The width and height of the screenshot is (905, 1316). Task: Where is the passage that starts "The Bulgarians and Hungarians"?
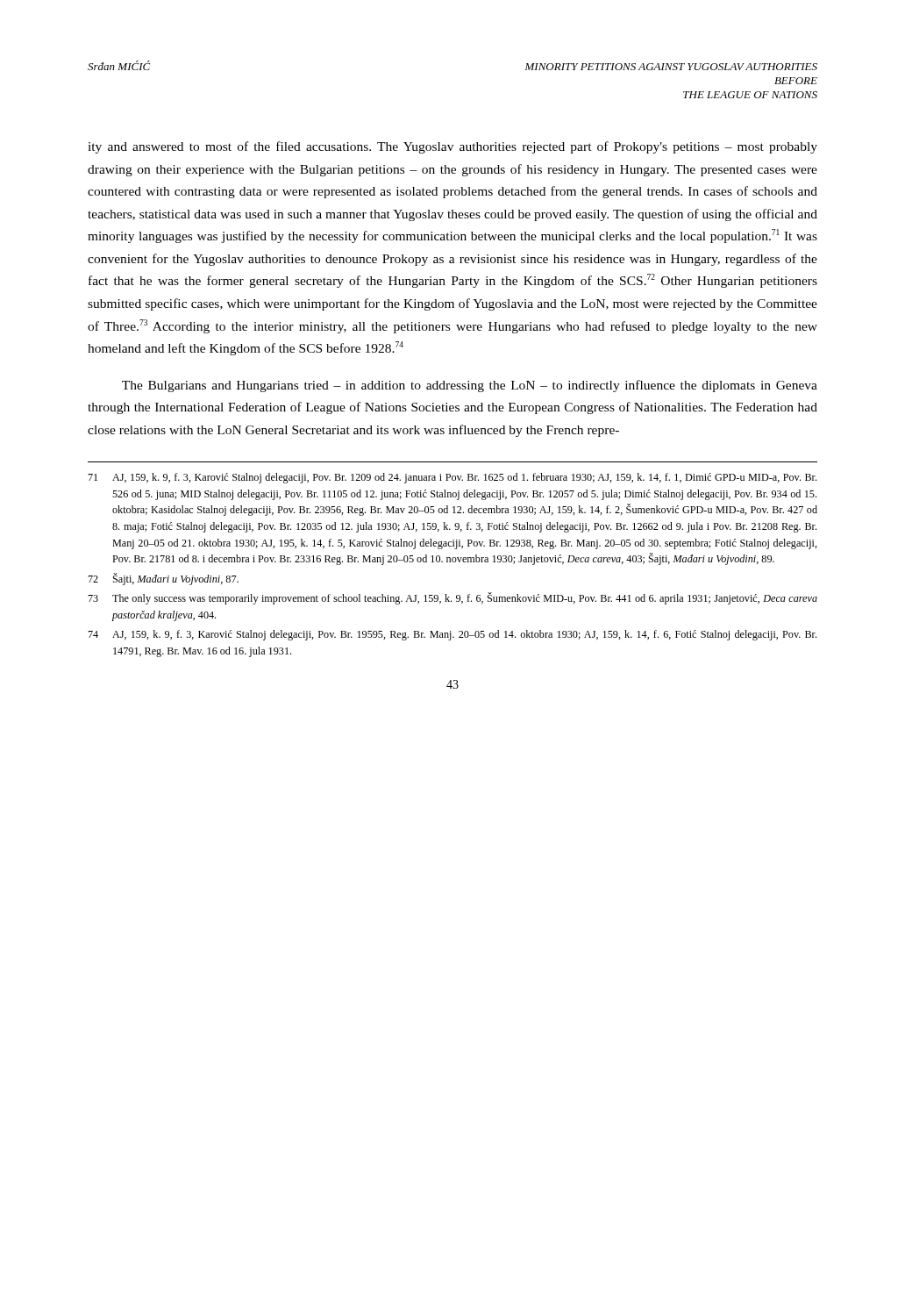(452, 407)
